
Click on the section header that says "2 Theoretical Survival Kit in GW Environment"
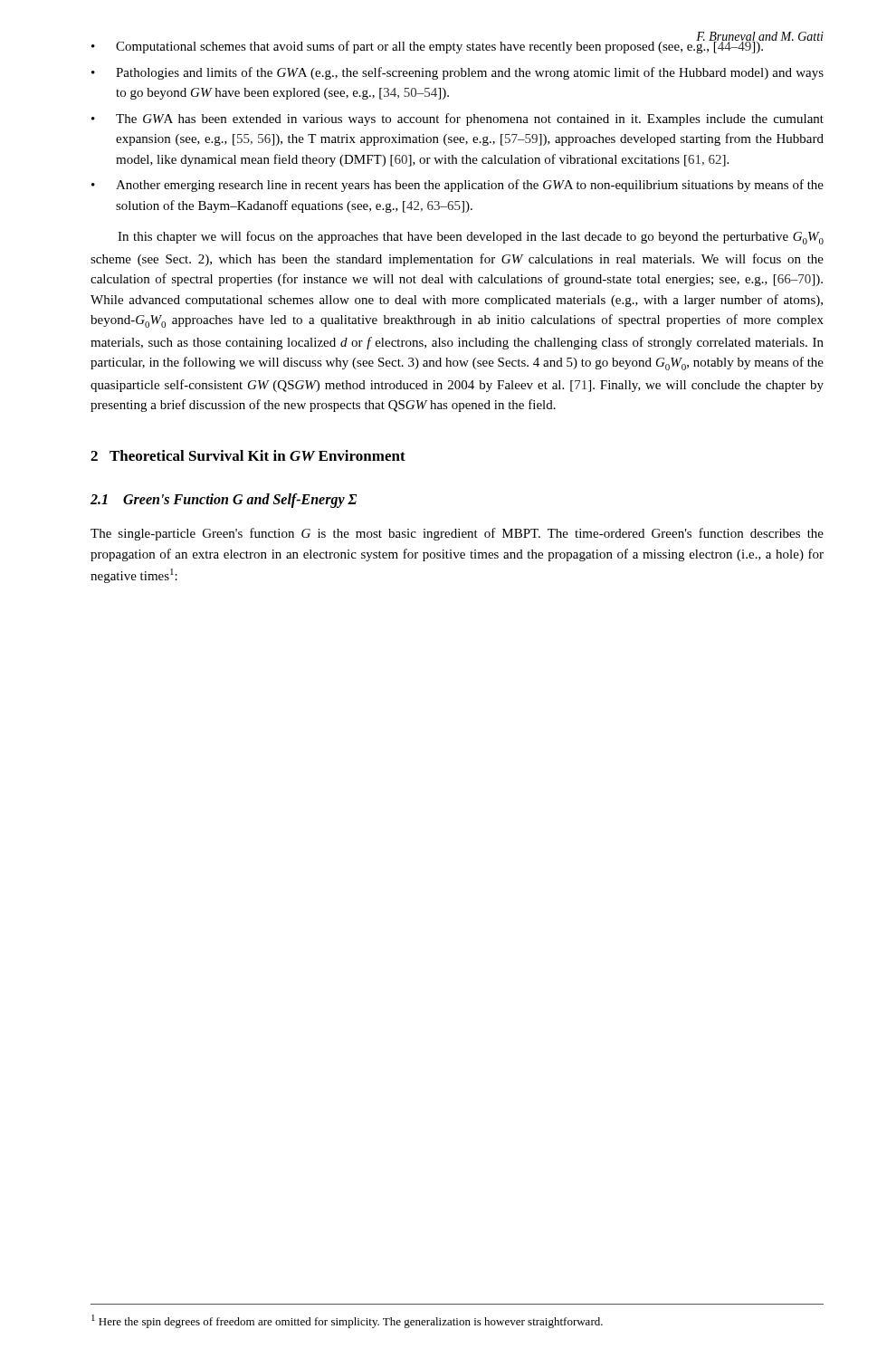(248, 455)
